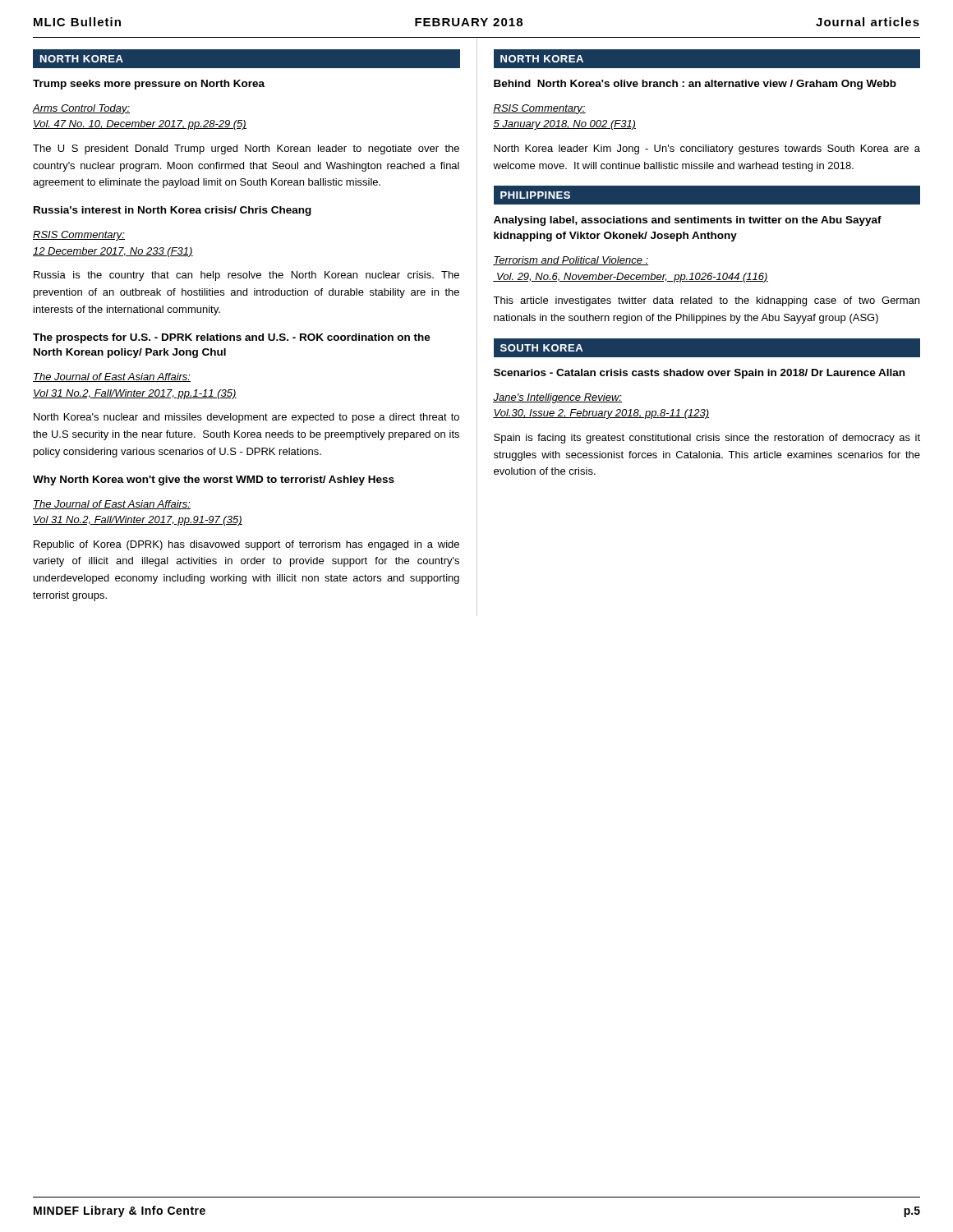This screenshot has height=1232, width=953.
Task: Locate the title that reads "Behind North Korea's"
Action: coord(695,83)
